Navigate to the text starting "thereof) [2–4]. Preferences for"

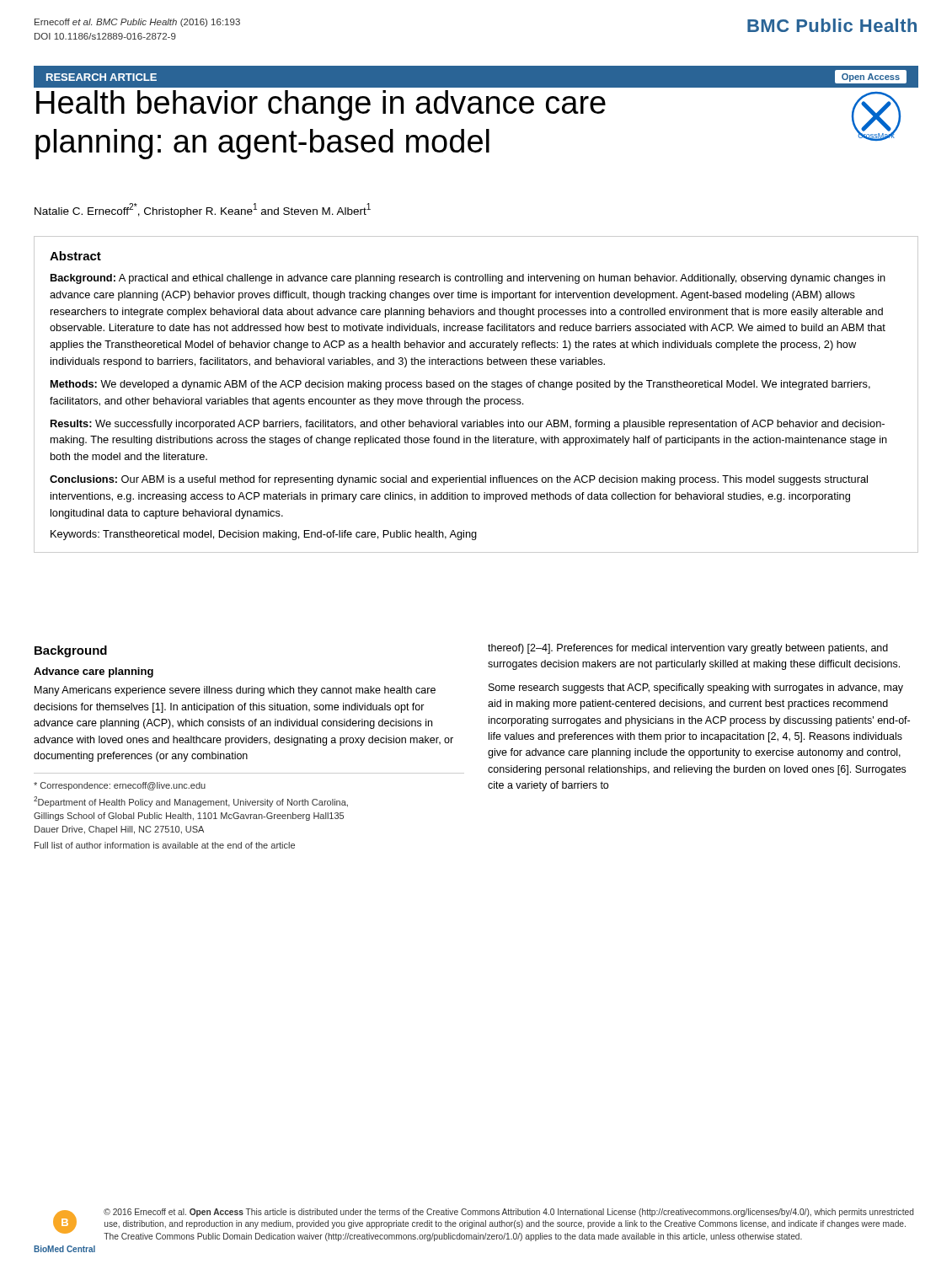click(x=694, y=656)
